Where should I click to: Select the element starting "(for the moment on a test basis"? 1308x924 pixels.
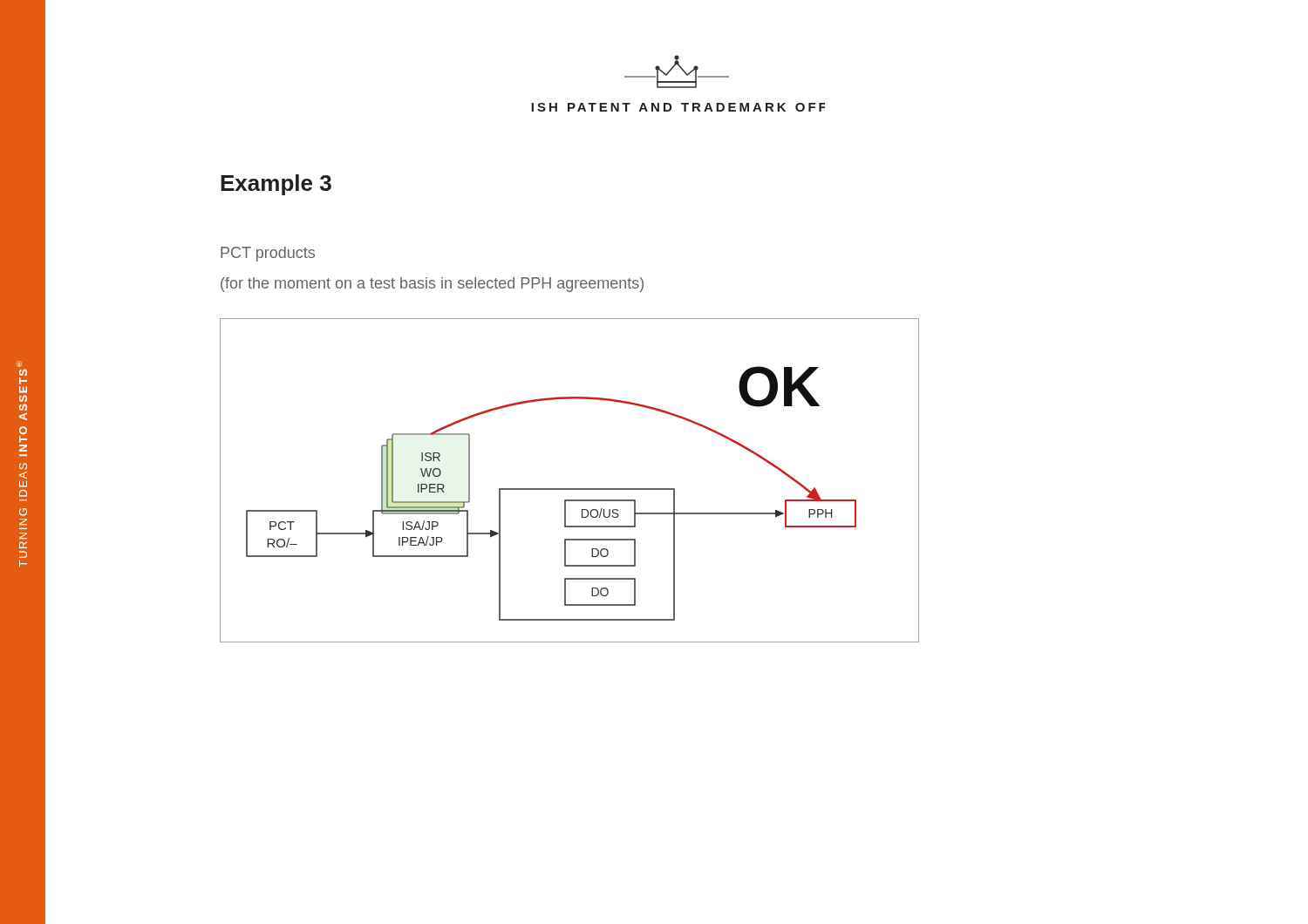[432, 283]
